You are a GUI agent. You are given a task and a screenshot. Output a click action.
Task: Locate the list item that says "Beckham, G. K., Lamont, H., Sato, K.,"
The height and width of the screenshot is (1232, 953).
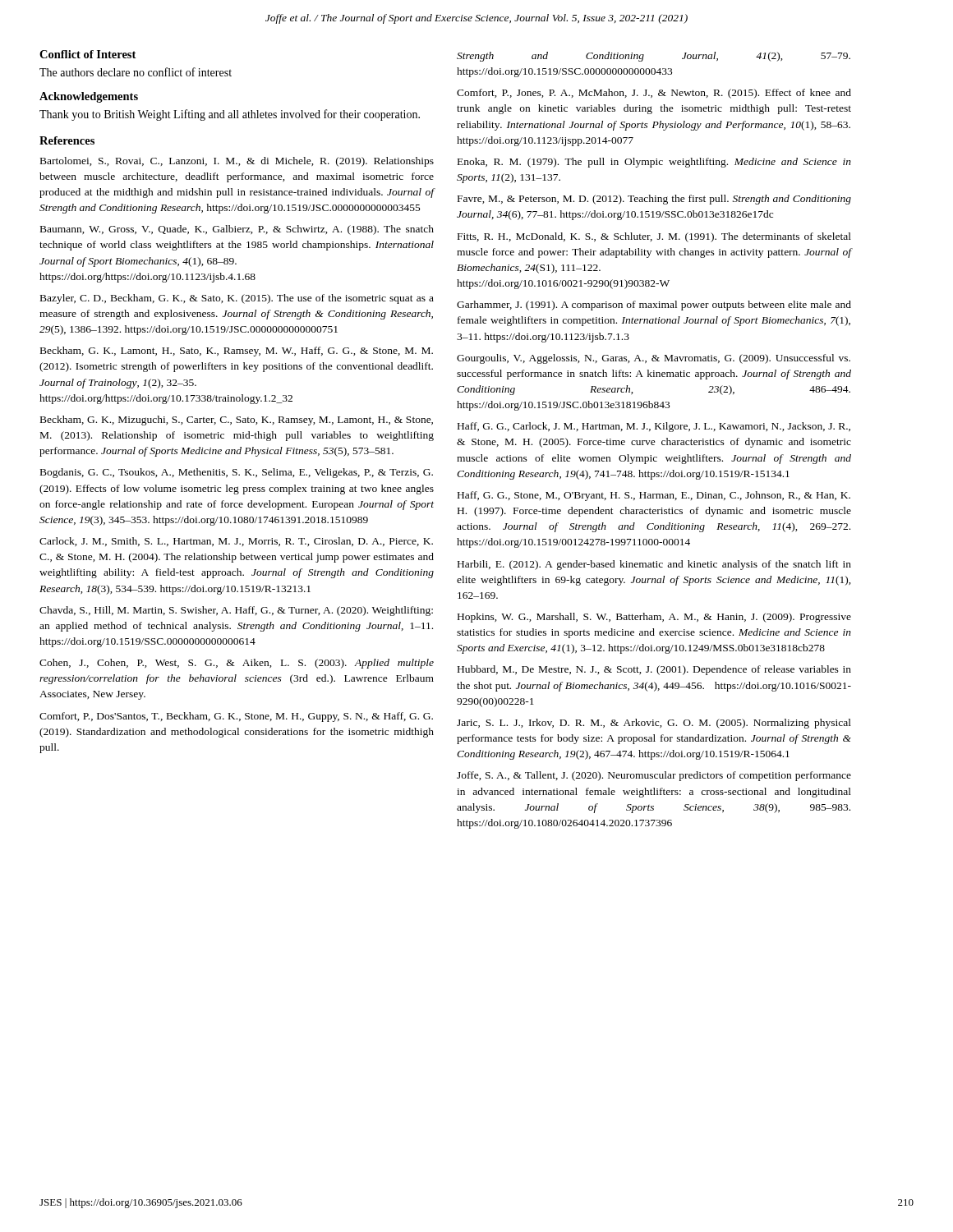pos(237,374)
